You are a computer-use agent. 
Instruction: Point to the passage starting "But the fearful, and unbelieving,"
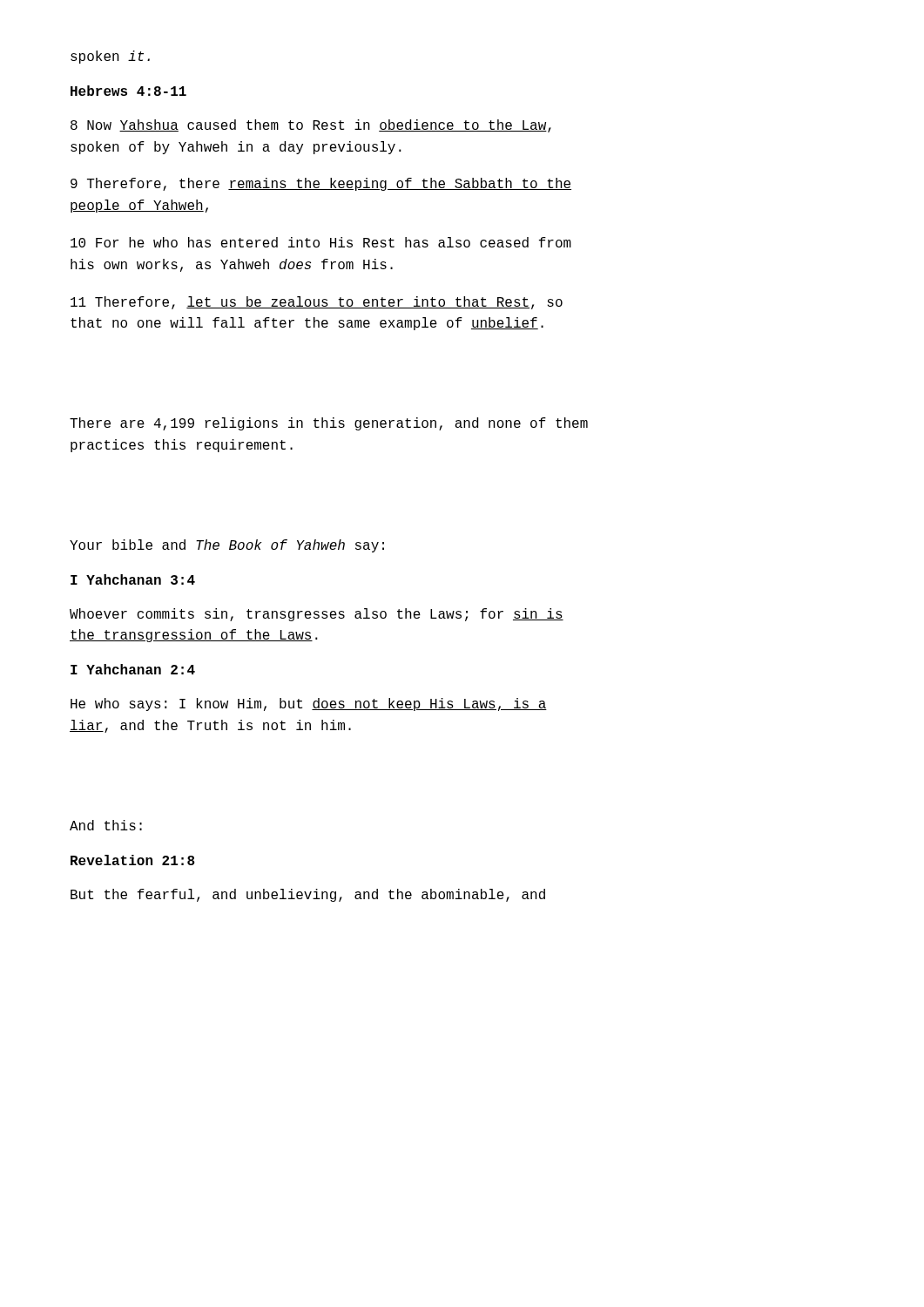pos(308,895)
